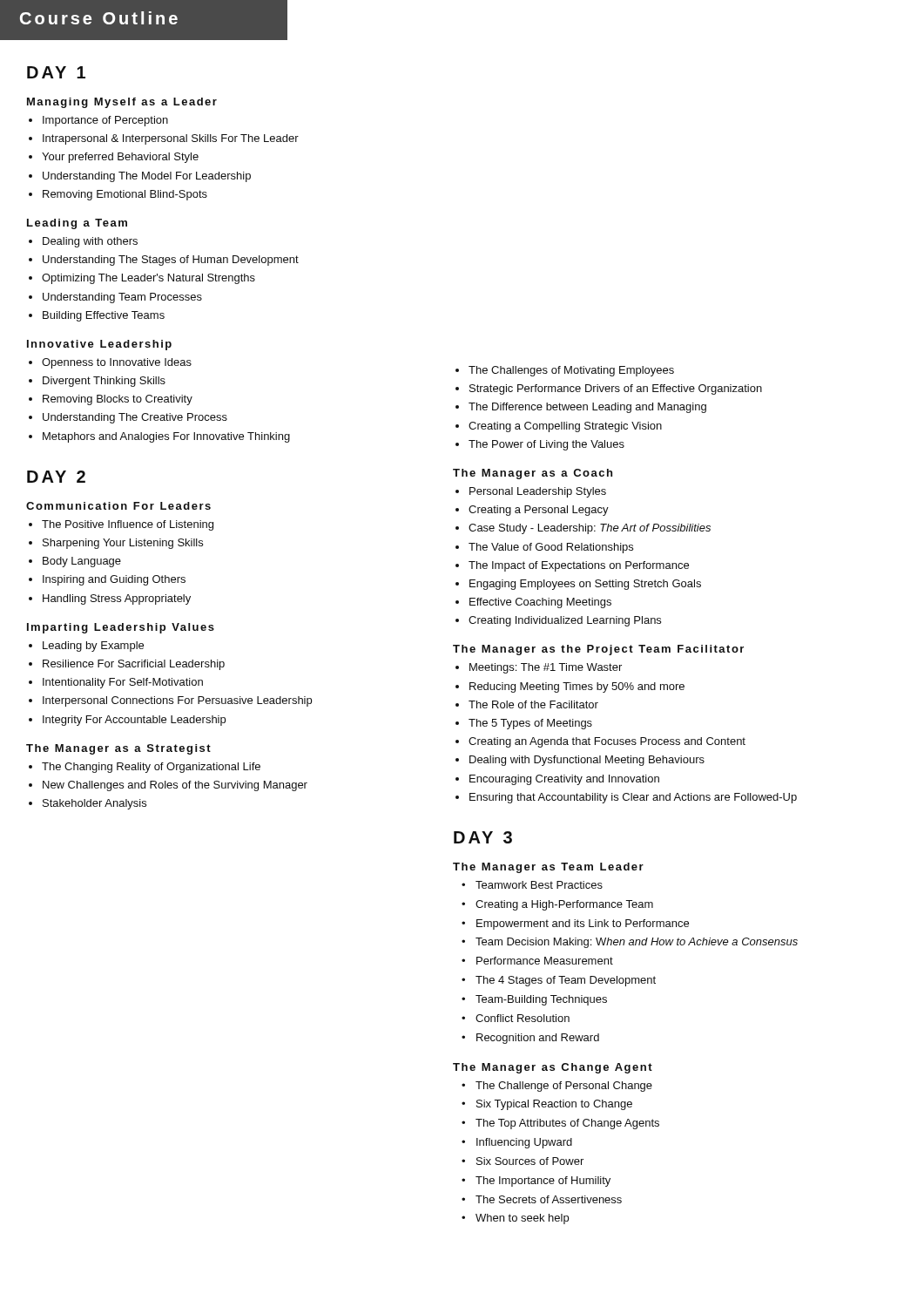Locate the text starting "Stakeholder Analysis"
Screen dimensions: 1307x924
coord(94,803)
